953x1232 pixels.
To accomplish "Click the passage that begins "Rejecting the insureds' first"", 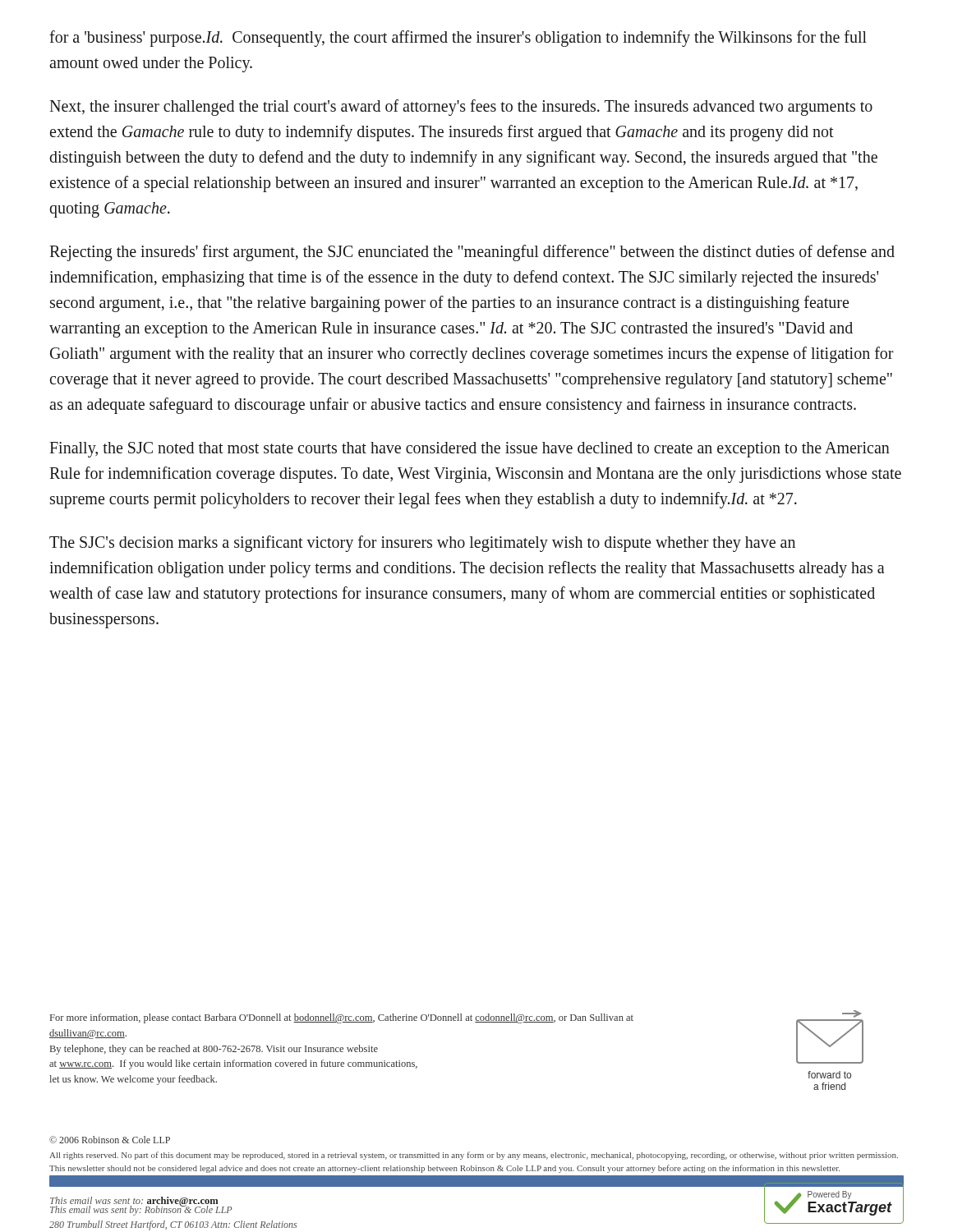I will [472, 328].
